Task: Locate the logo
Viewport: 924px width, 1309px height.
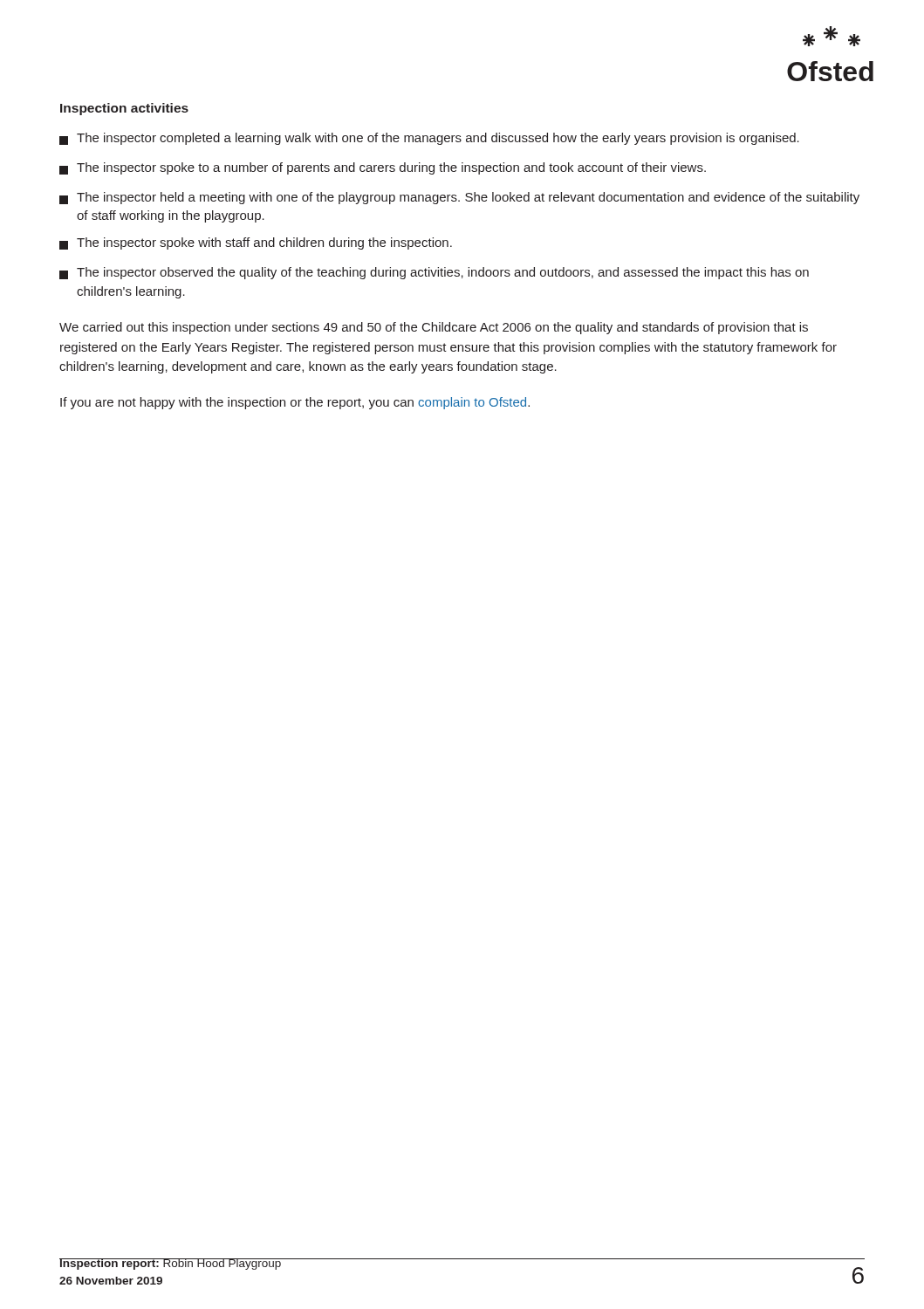Action: point(831,57)
